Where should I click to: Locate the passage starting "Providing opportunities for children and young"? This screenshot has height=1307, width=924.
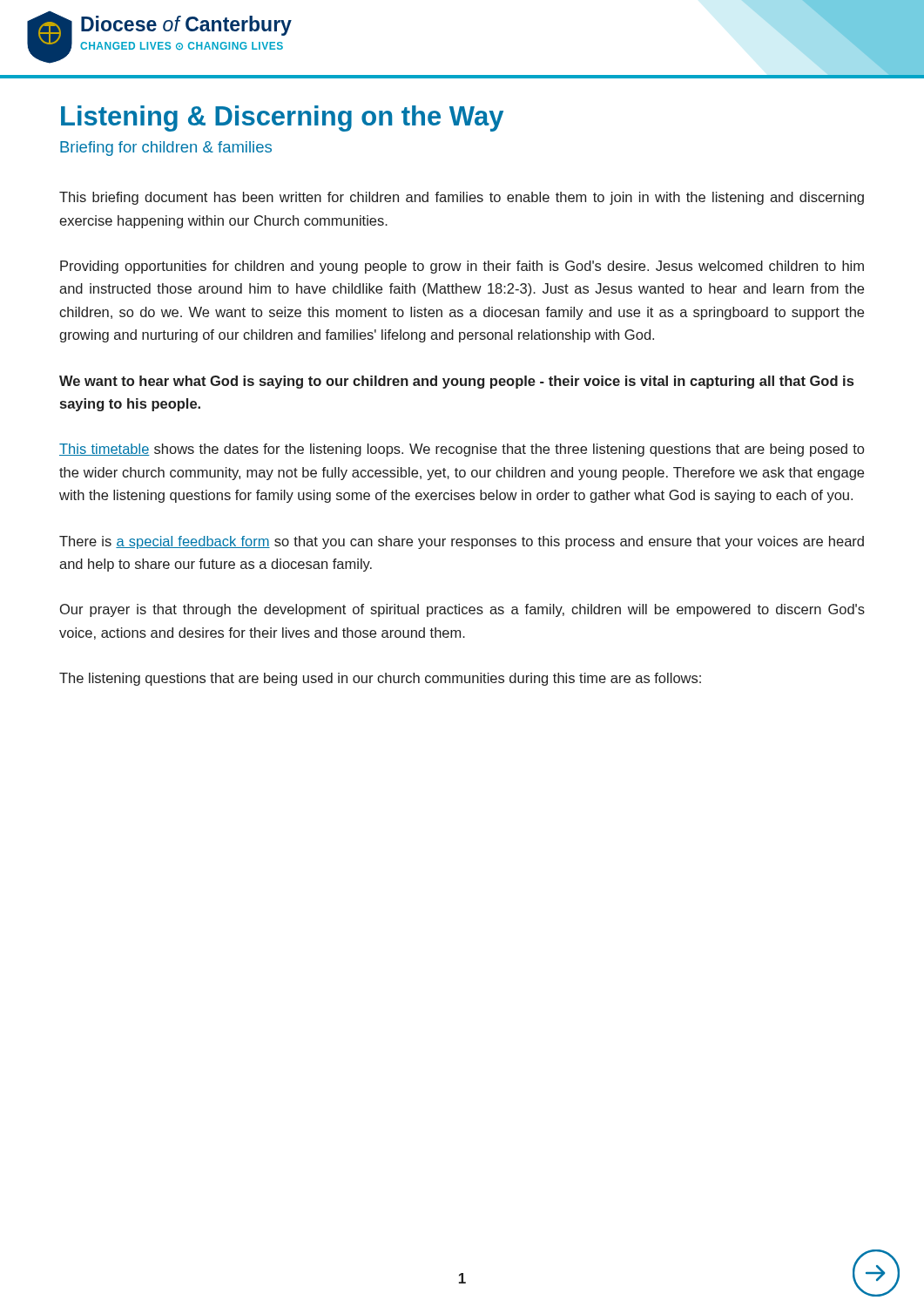462,300
